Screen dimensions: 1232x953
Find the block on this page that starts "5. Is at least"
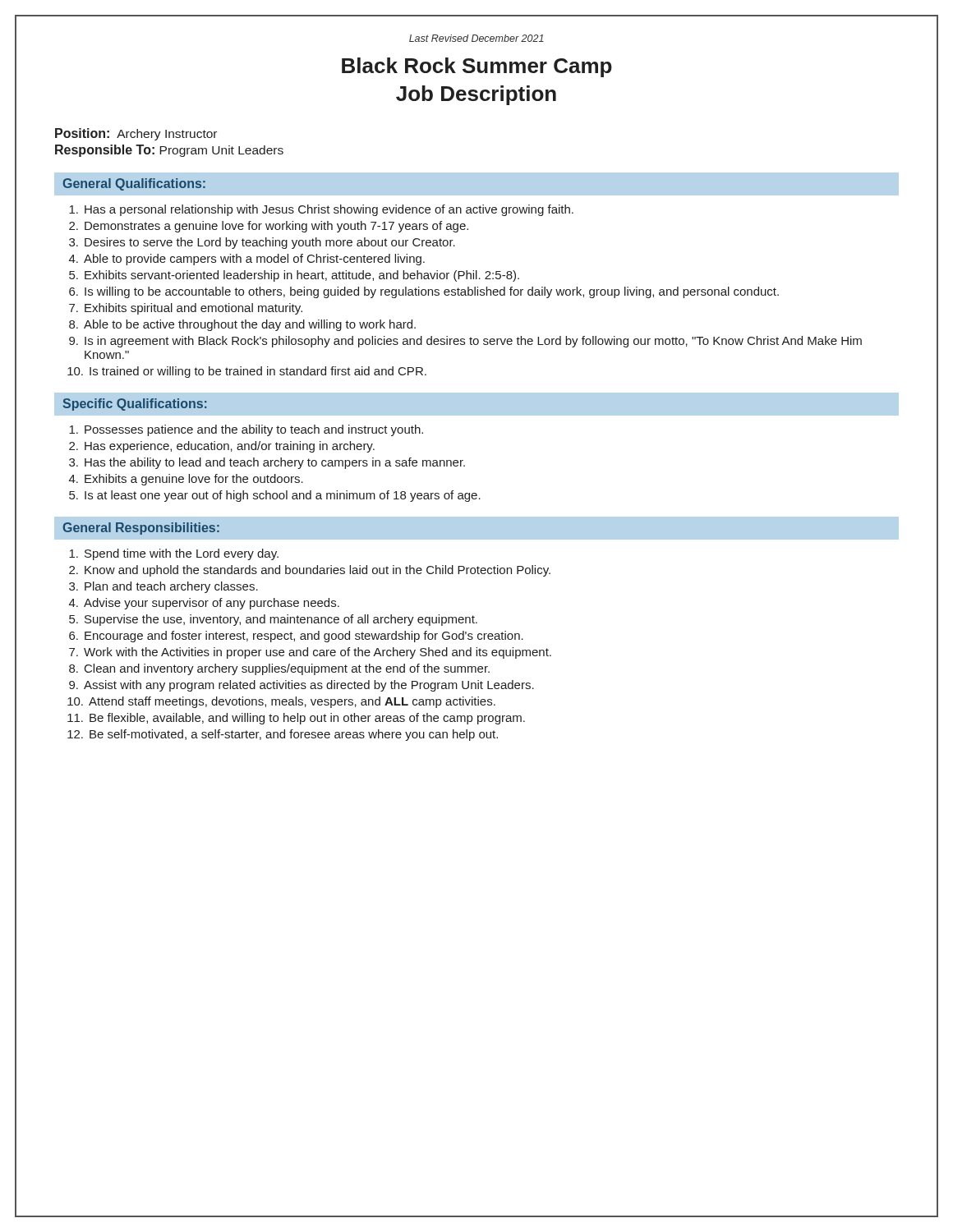tap(476, 495)
